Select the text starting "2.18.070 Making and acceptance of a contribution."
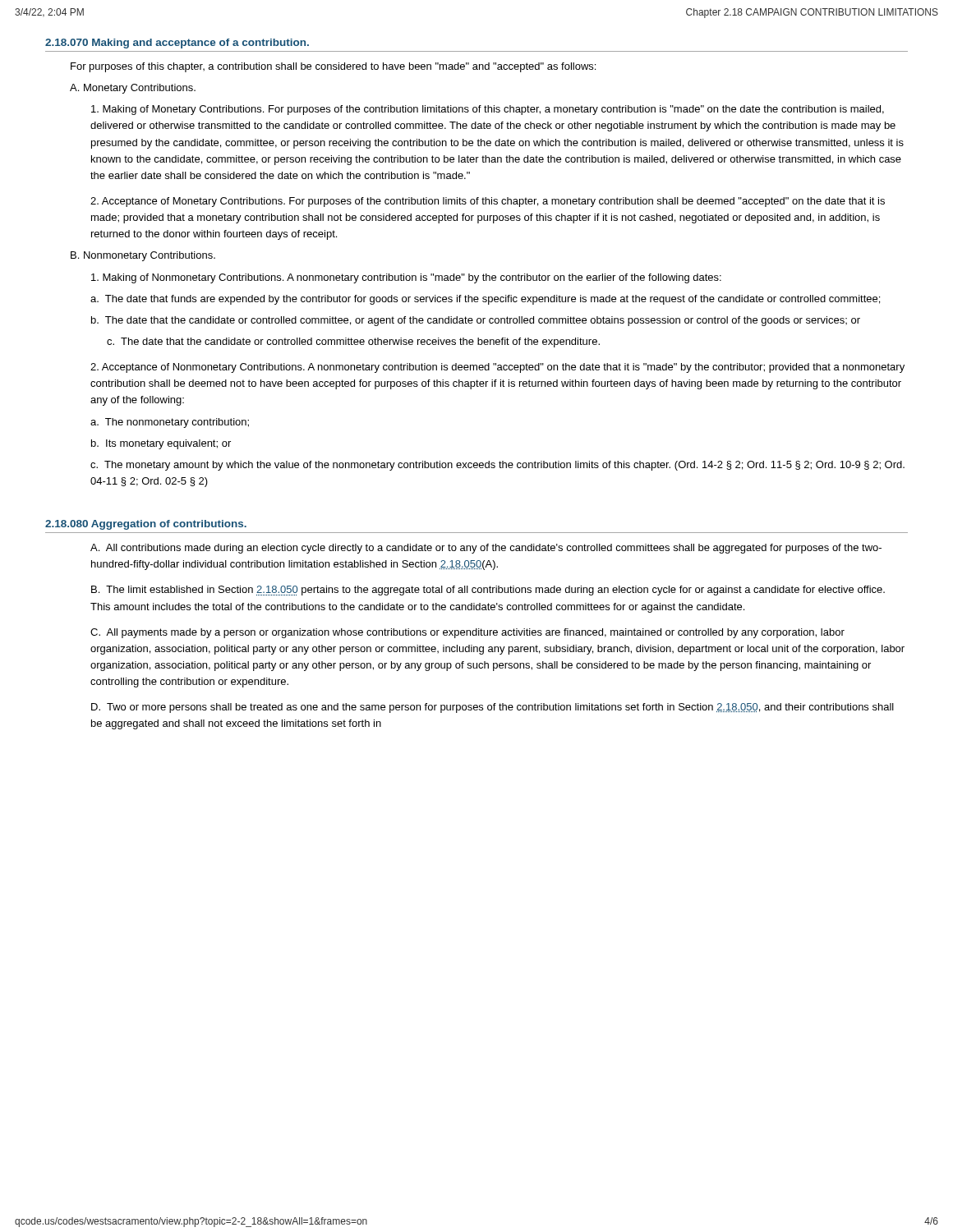The width and height of the screenshot is (953, 1232). 177,42
